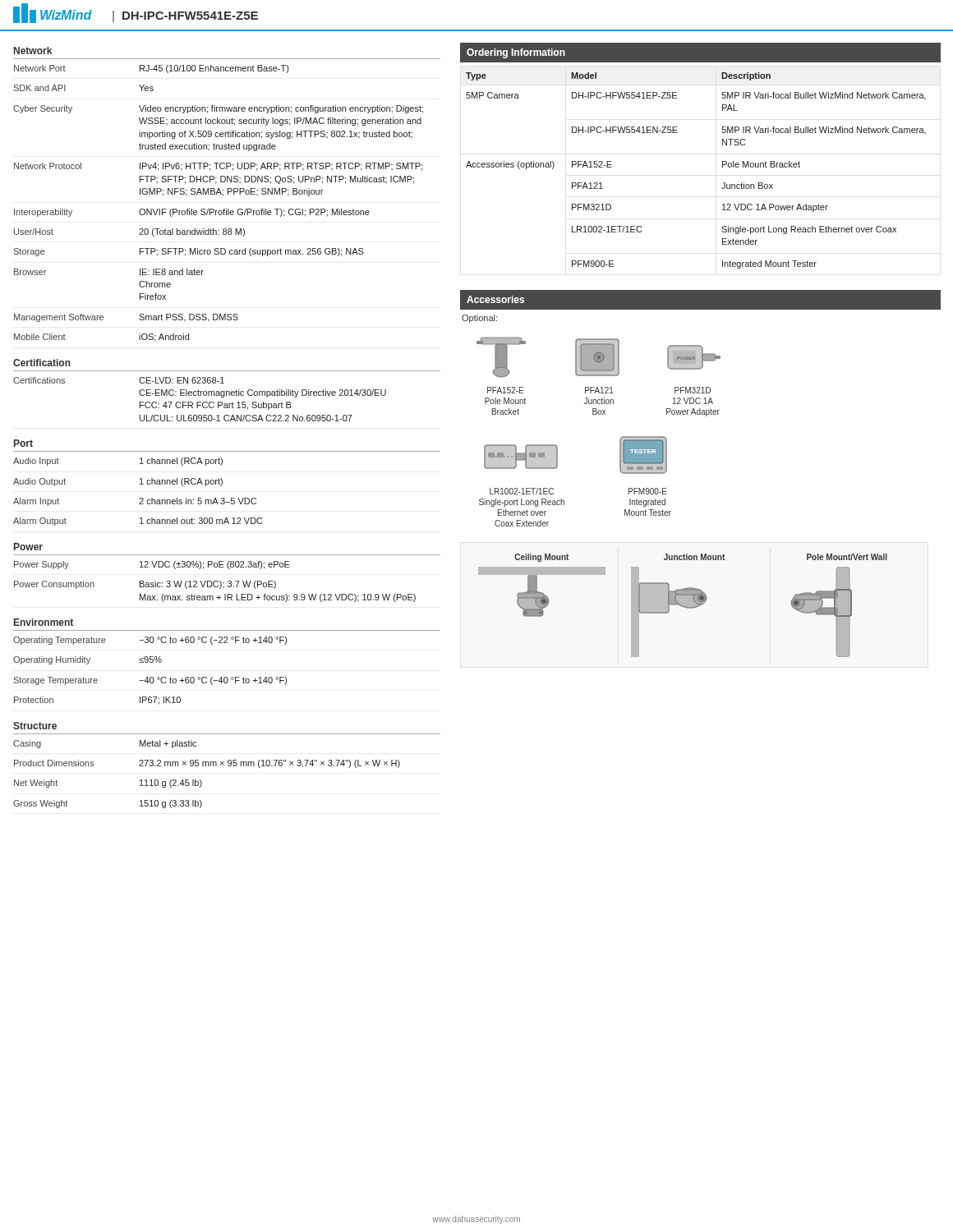
Task: Click on the passage starting "Ordering Information"
Action: pos(516,53)
